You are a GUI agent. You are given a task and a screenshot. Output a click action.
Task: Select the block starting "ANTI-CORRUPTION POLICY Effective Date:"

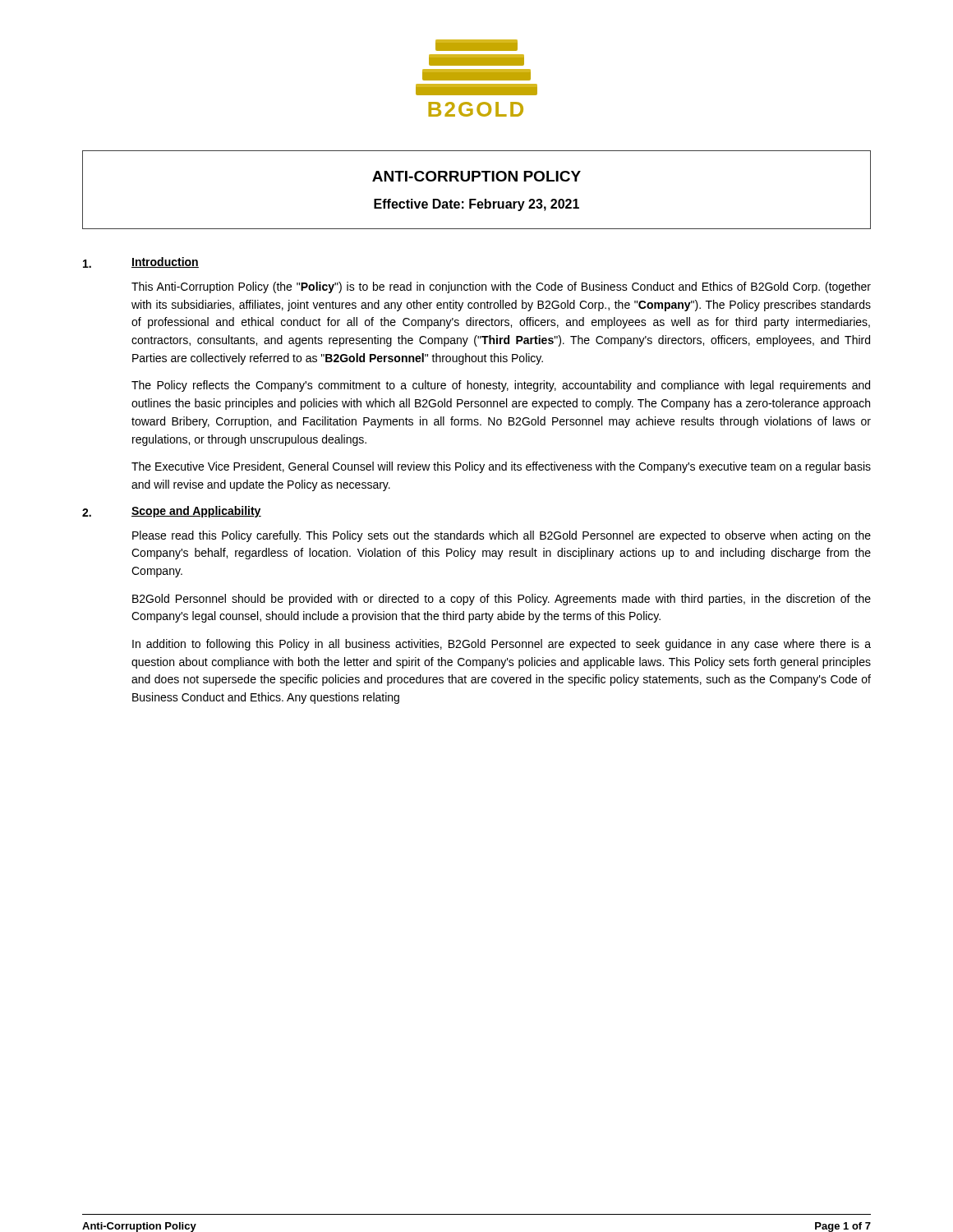[476, 190]
